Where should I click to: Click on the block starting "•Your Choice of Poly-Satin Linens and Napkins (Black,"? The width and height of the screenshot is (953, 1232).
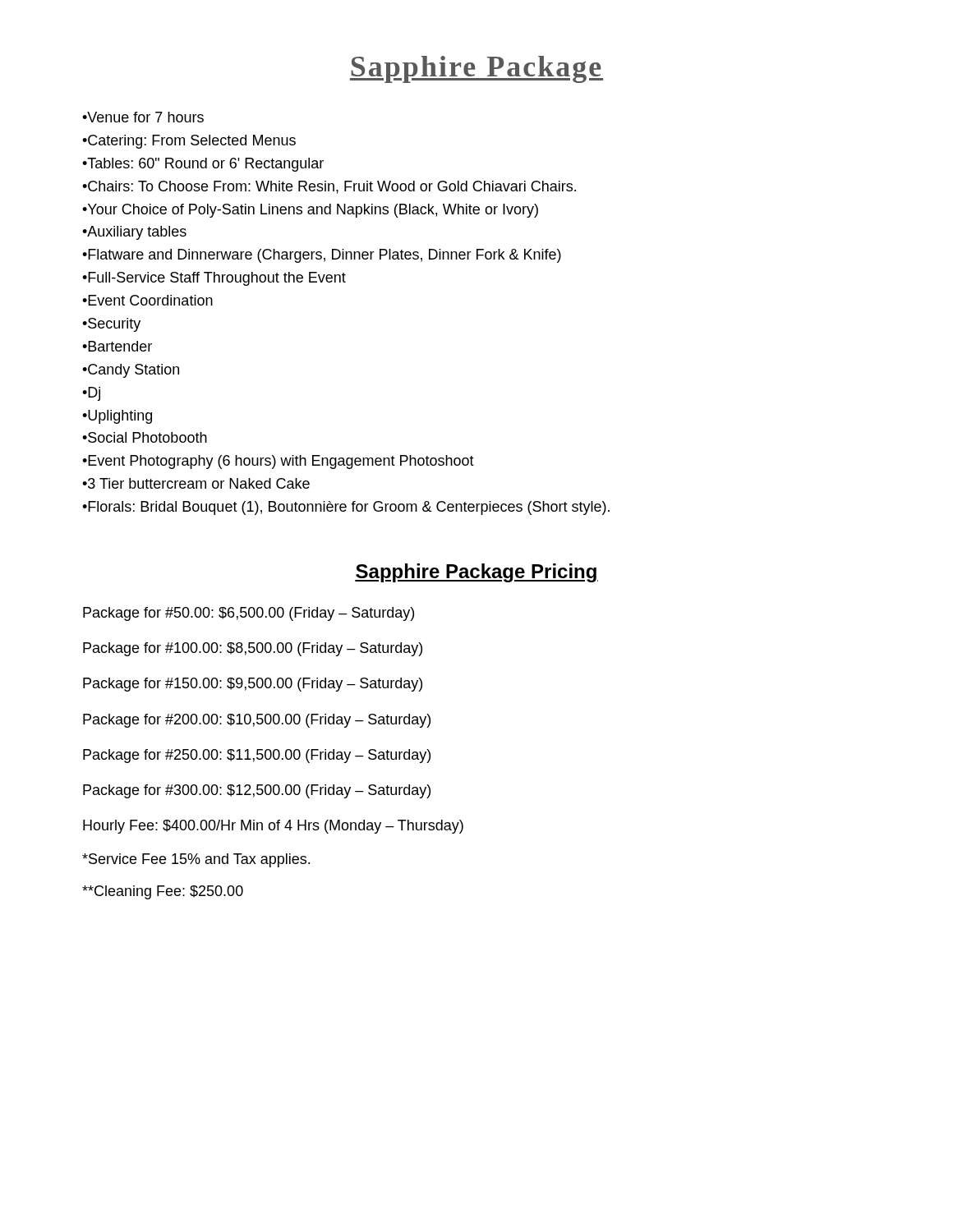[310, 209]
